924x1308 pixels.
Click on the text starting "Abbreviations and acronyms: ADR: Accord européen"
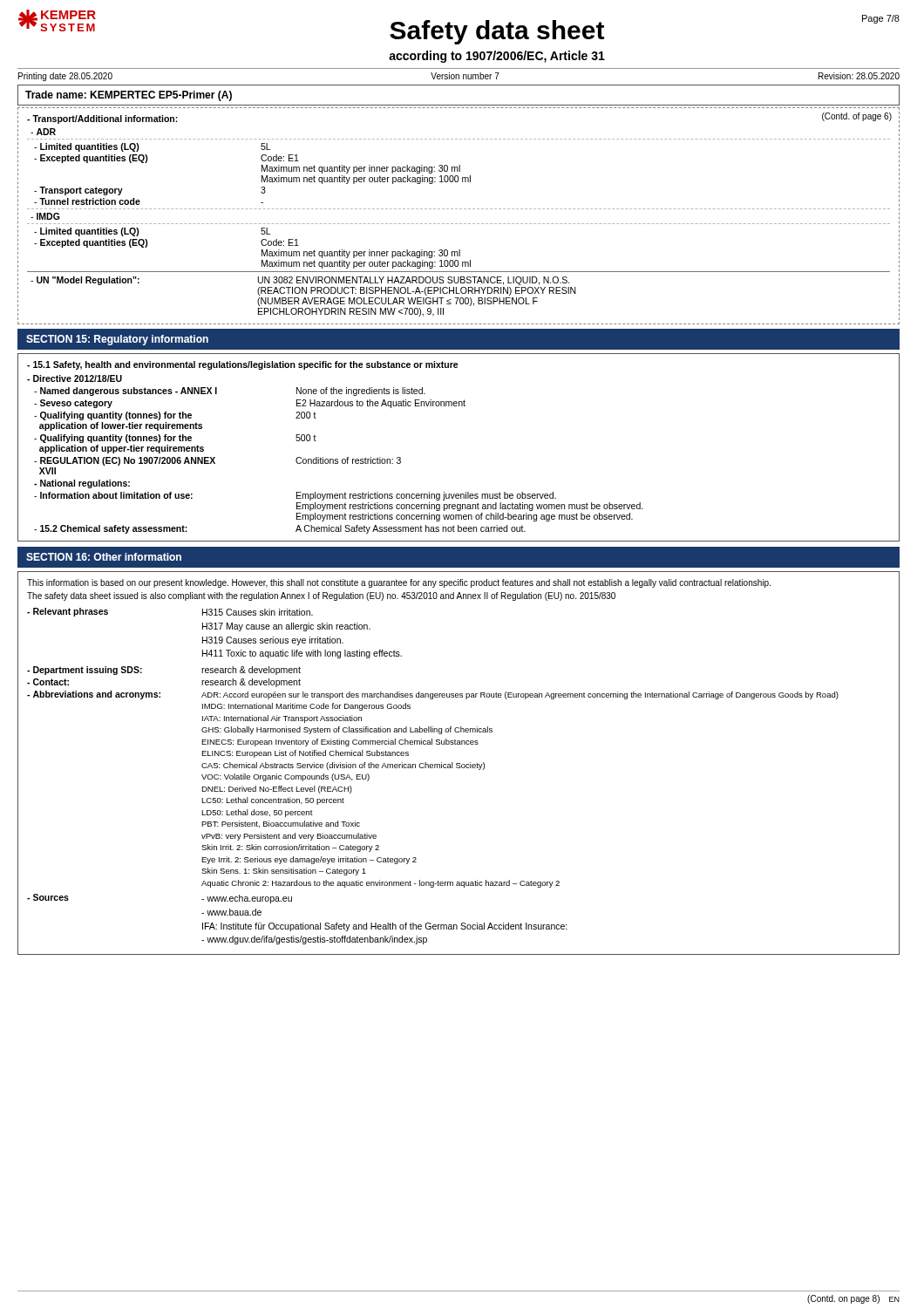433,695
